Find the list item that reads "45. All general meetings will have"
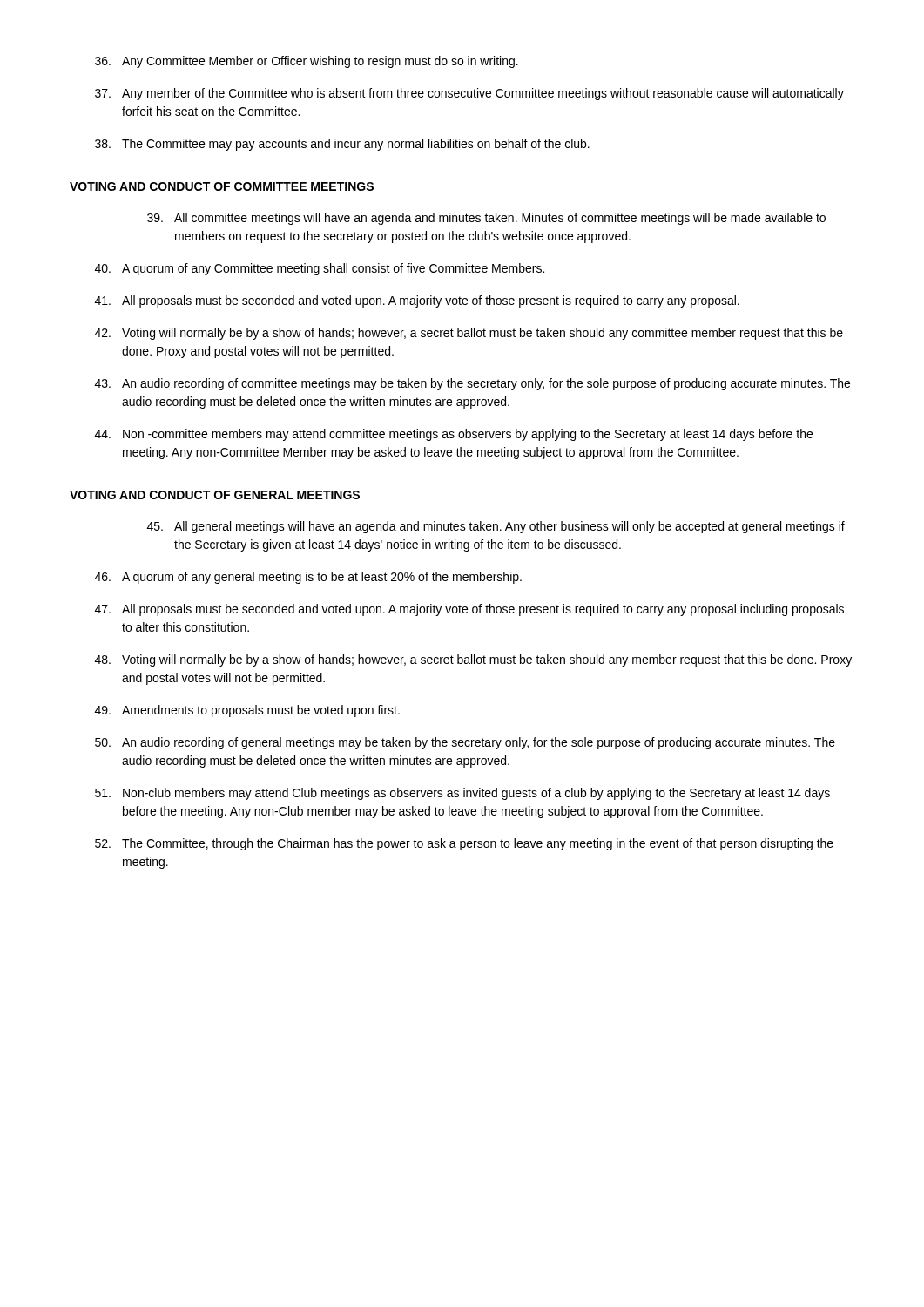 coord(488,536)
